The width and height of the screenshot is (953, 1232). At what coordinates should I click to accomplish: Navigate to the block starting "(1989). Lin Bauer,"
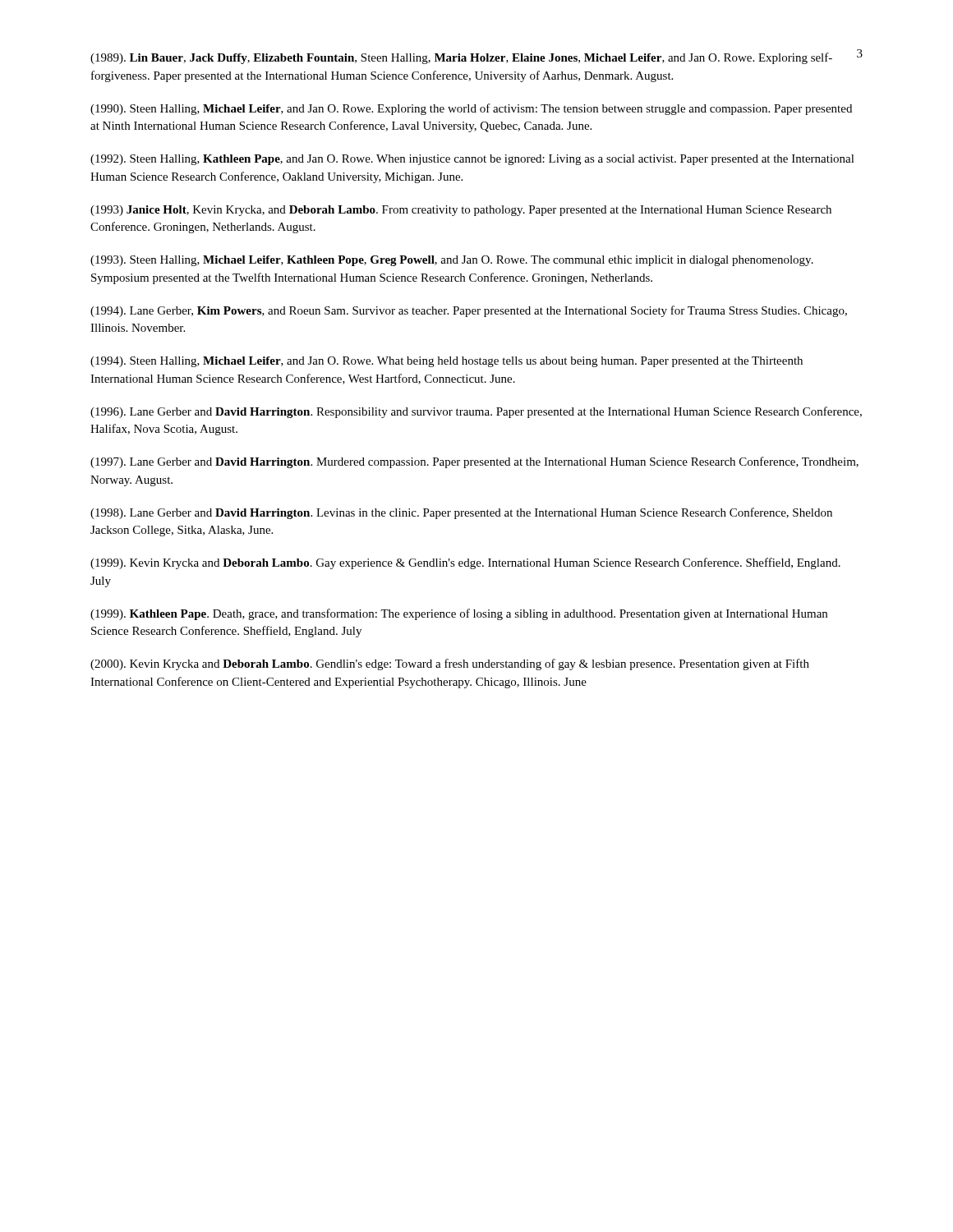tap(461, 66)
